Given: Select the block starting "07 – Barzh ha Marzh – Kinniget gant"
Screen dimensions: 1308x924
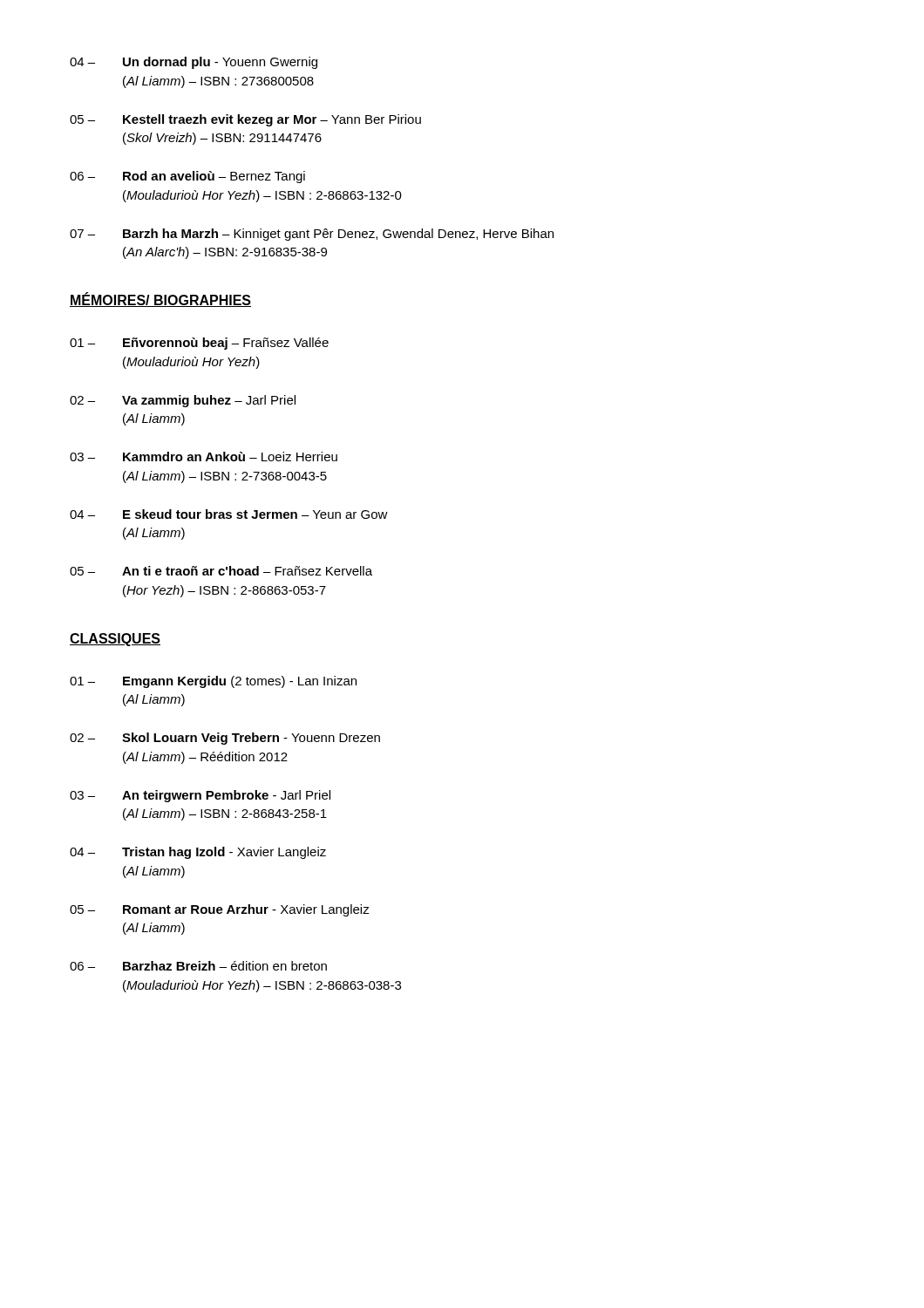Looking at the screenshot, I should click(462, 243).
